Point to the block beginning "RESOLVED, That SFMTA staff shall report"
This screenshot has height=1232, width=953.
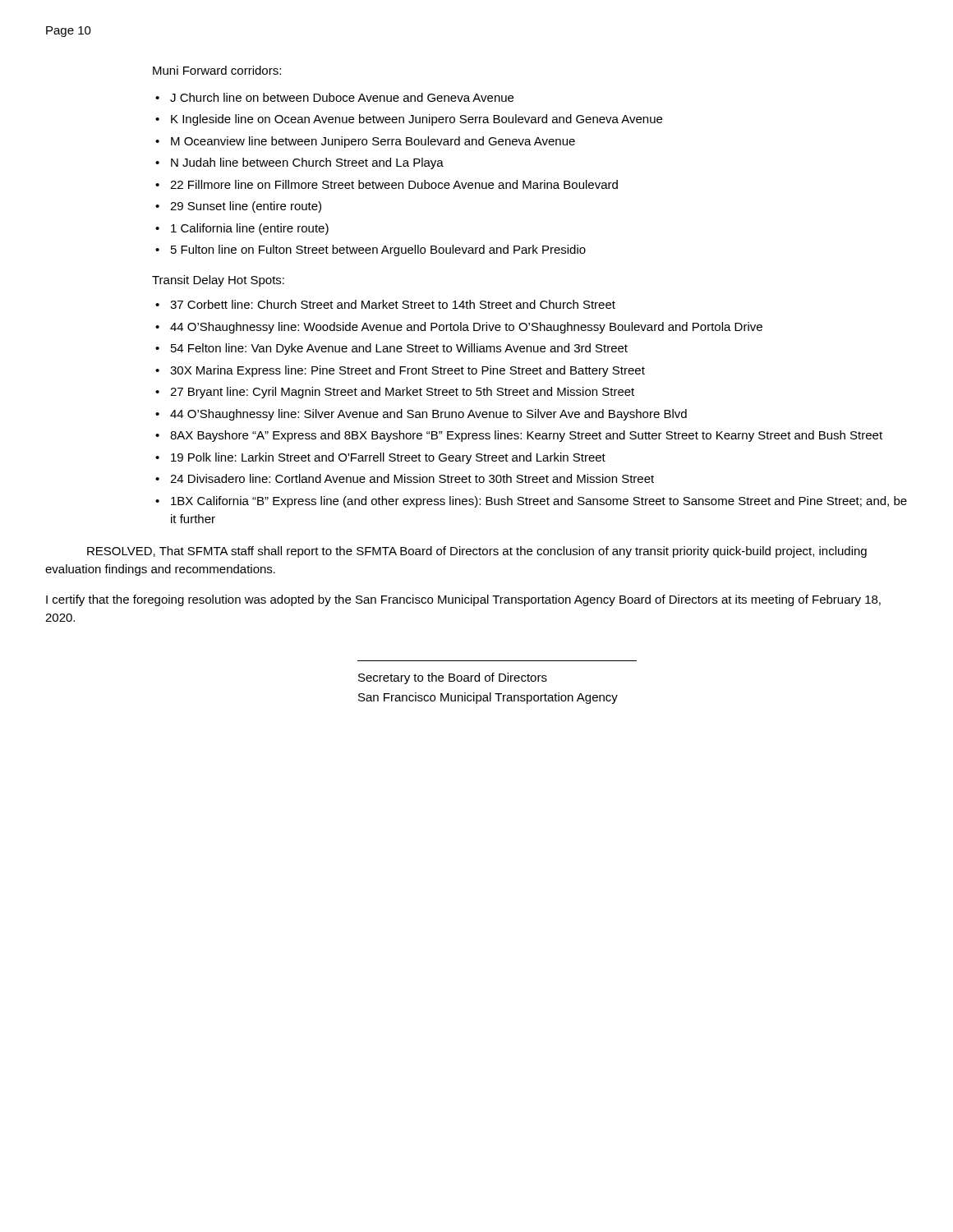tap(456, 560)
